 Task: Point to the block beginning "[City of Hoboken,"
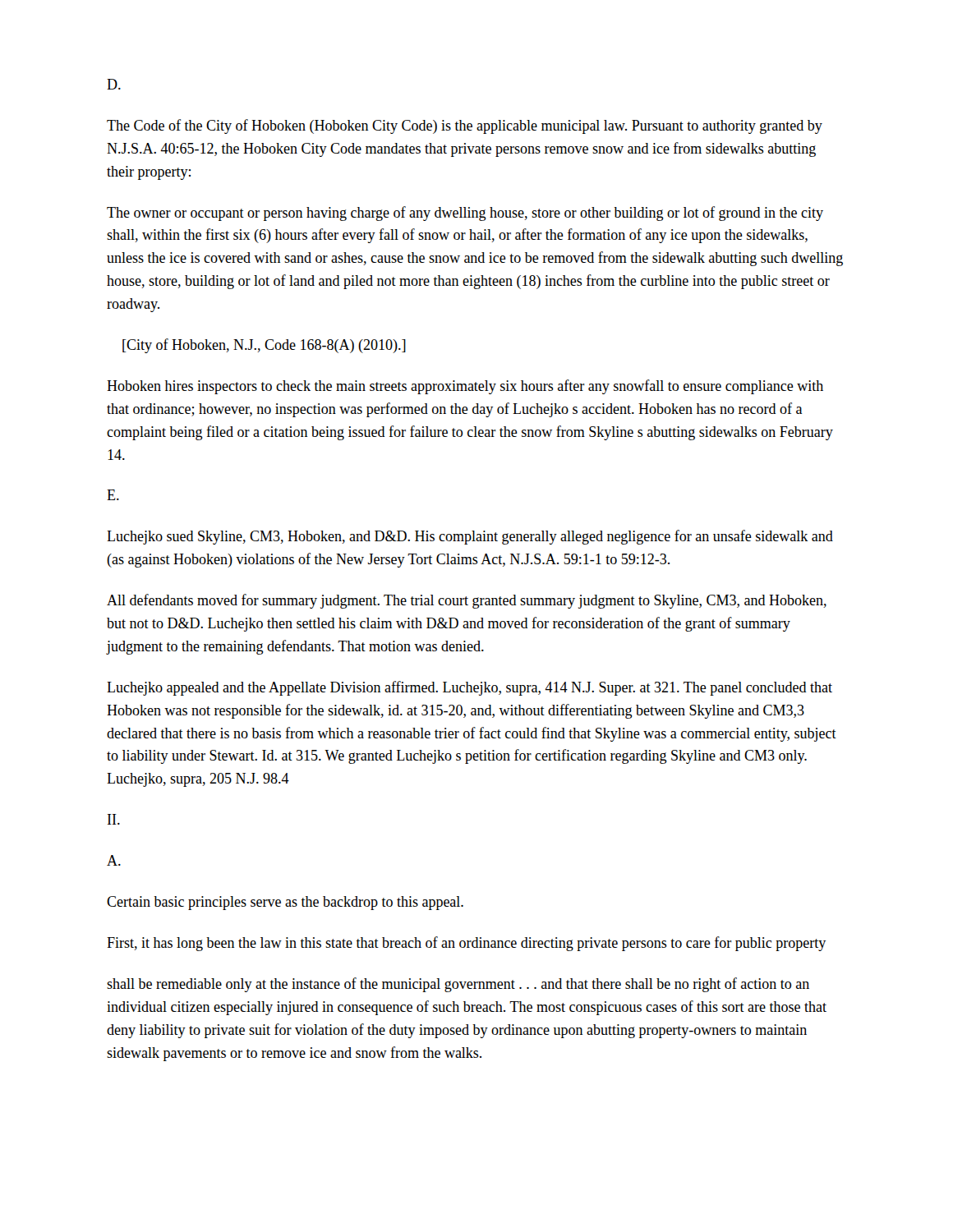pos(264,346)
